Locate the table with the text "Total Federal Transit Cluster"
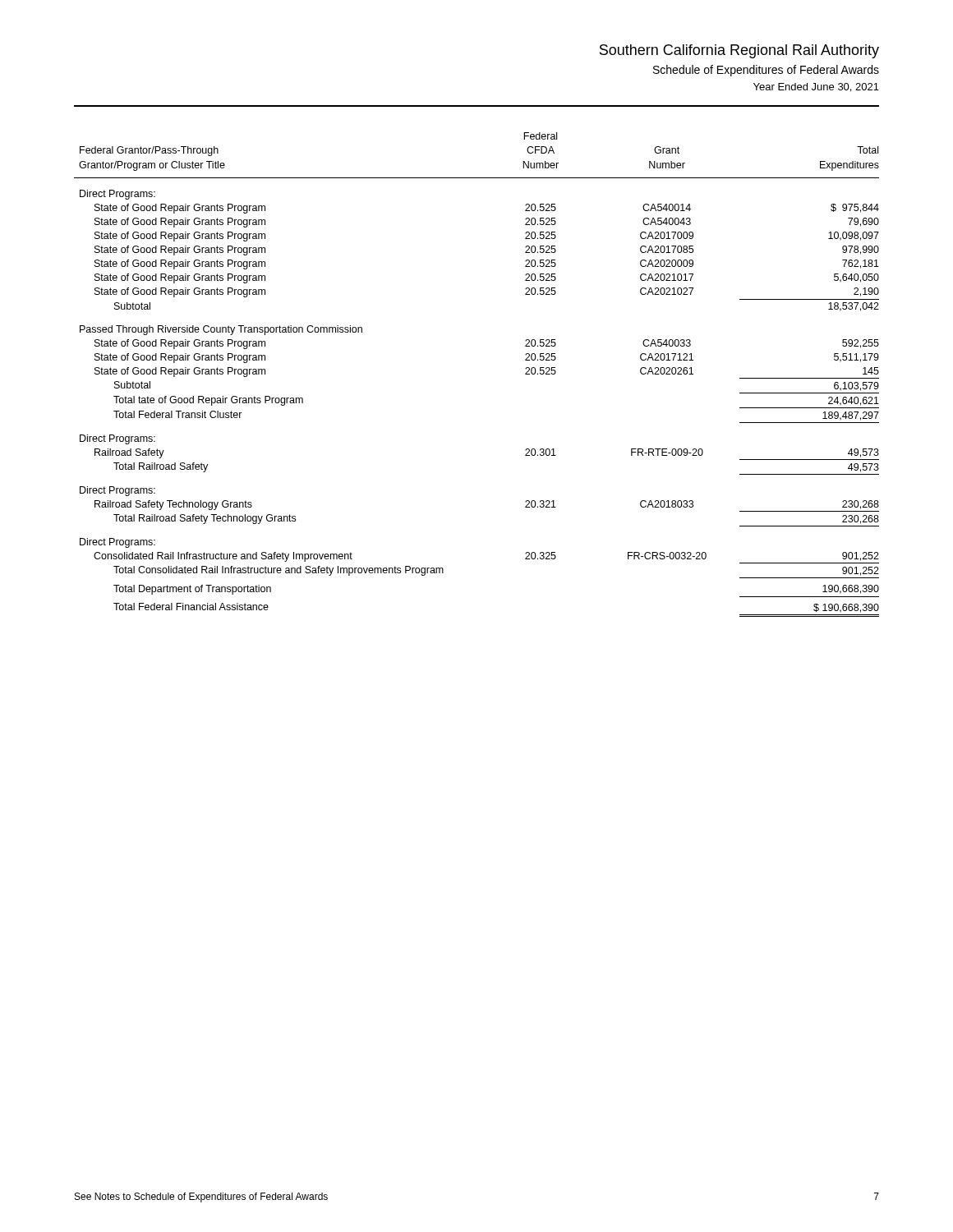Viewport: 953px width, 1232px height. point(476,371)
